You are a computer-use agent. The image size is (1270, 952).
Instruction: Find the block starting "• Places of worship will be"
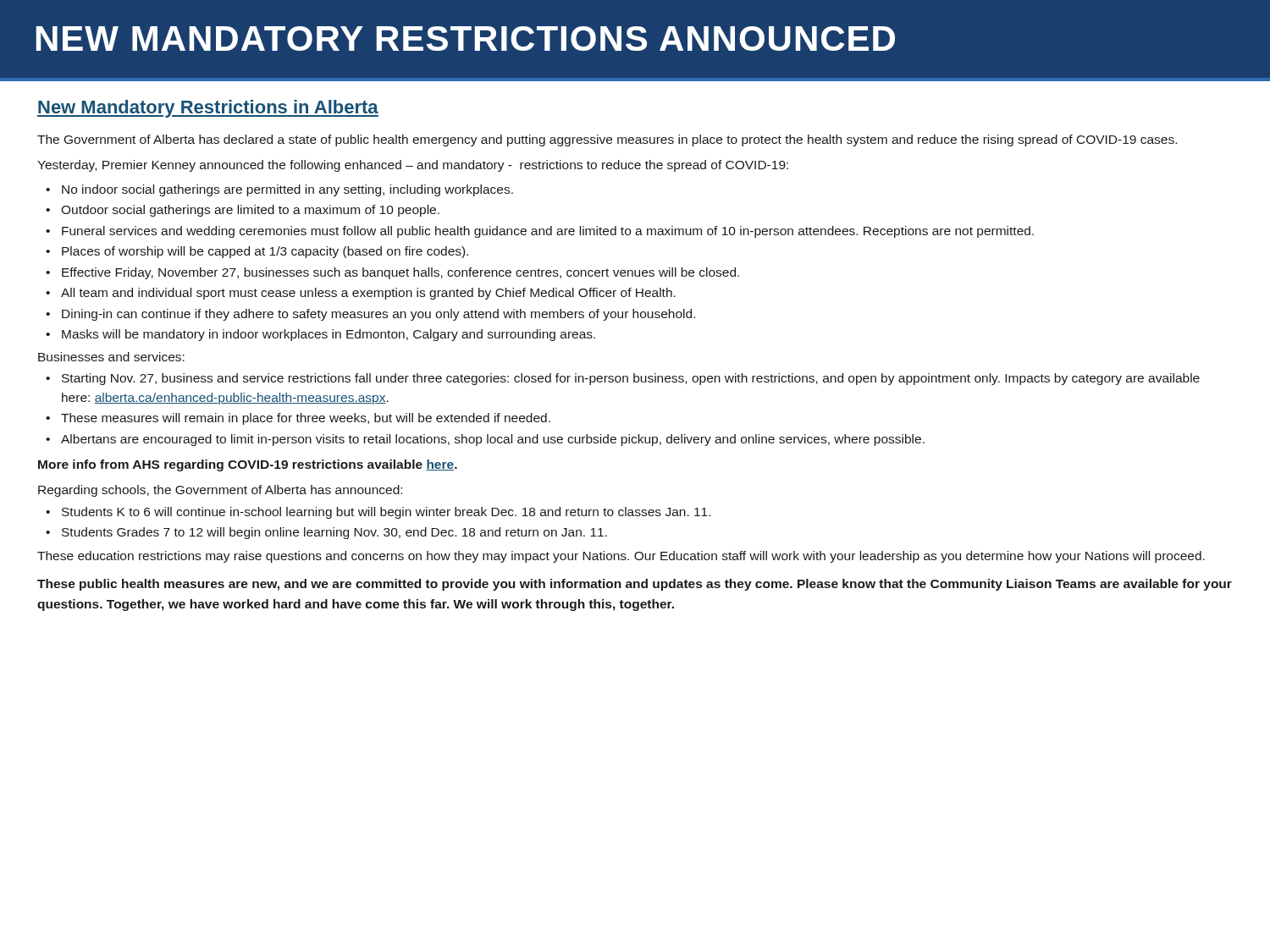[x=258, y=252]
